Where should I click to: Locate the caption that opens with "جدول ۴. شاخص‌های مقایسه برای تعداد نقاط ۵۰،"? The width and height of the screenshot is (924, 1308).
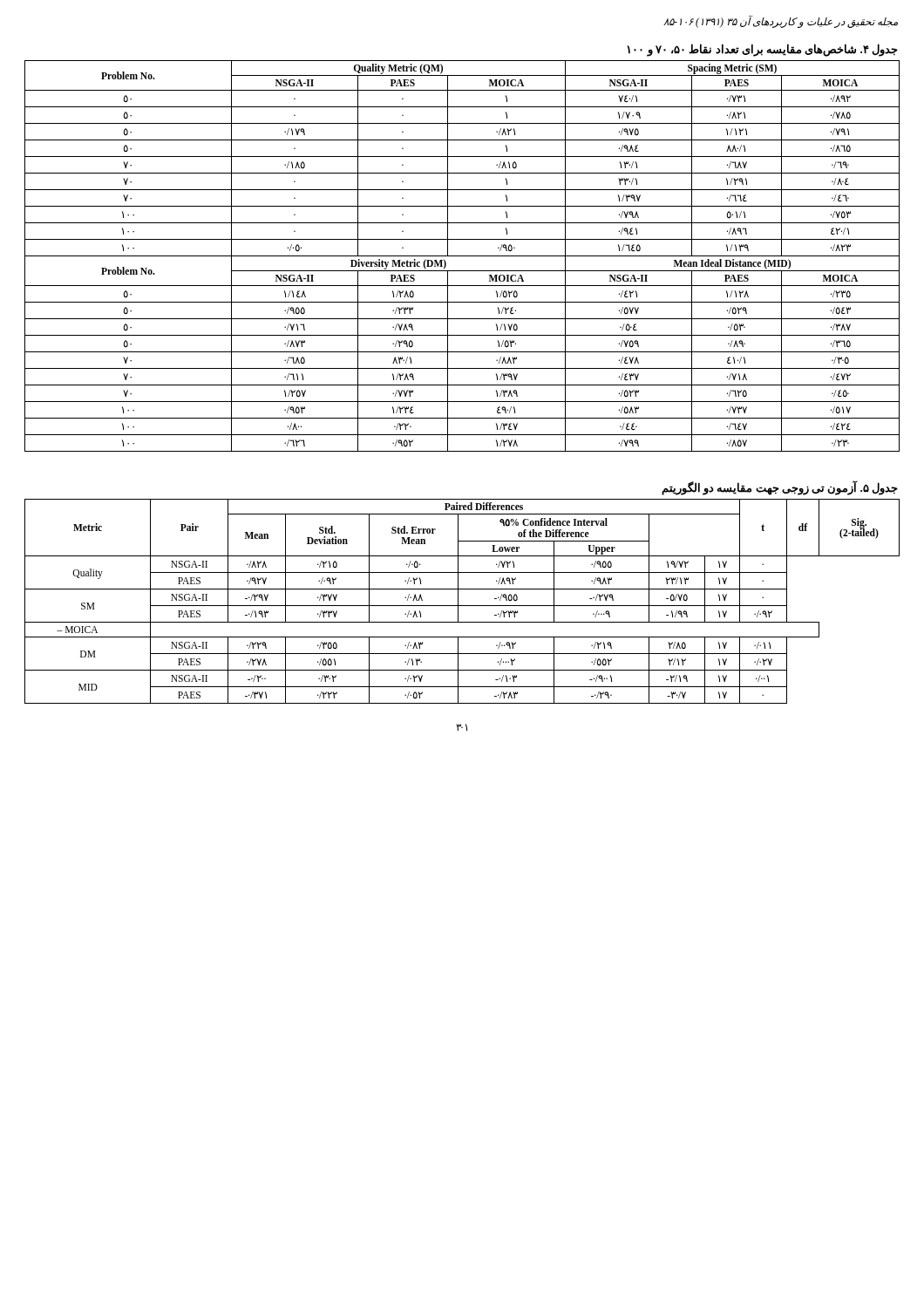pos(762,49)
